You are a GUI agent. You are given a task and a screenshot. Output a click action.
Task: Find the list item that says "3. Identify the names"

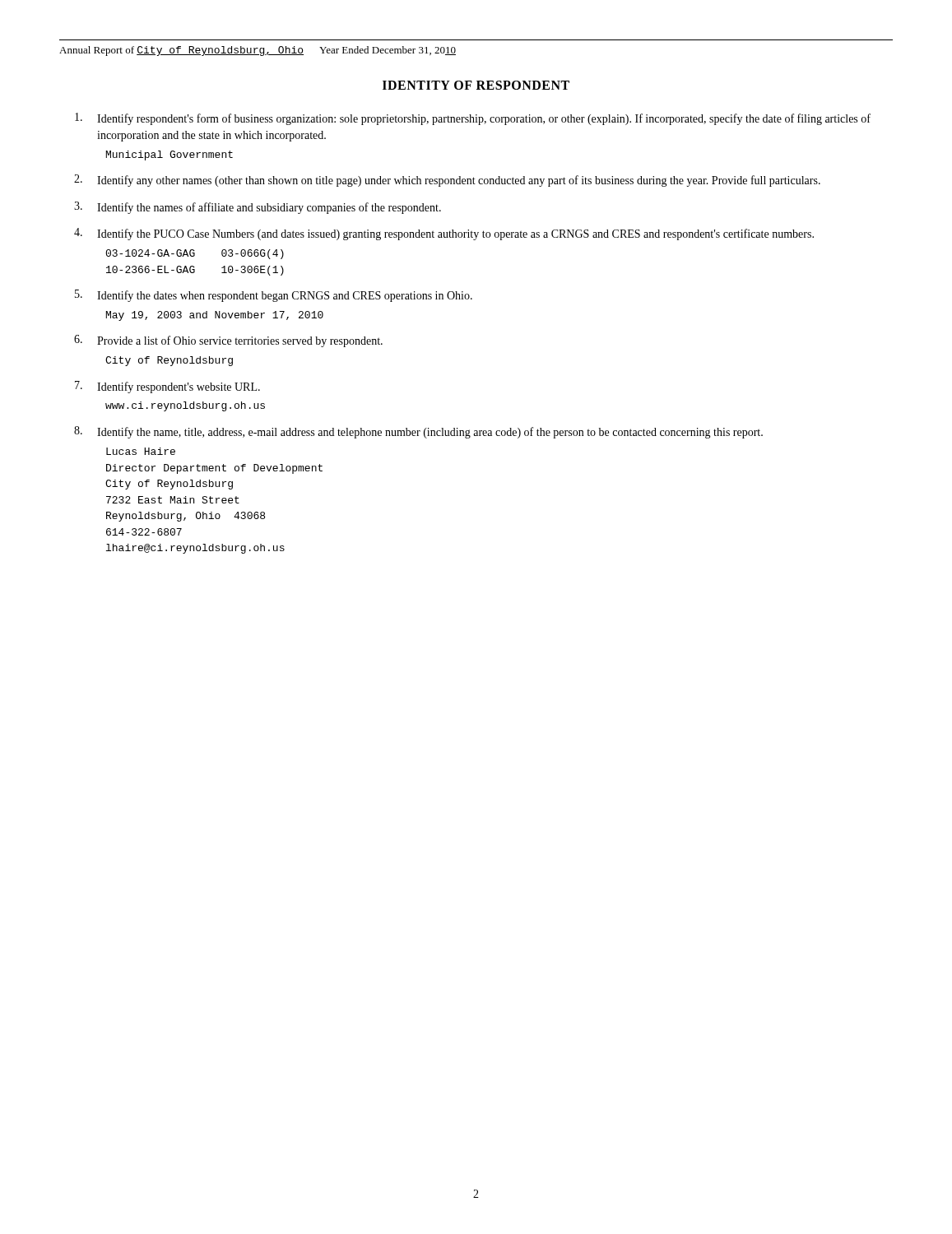[258, 208]
